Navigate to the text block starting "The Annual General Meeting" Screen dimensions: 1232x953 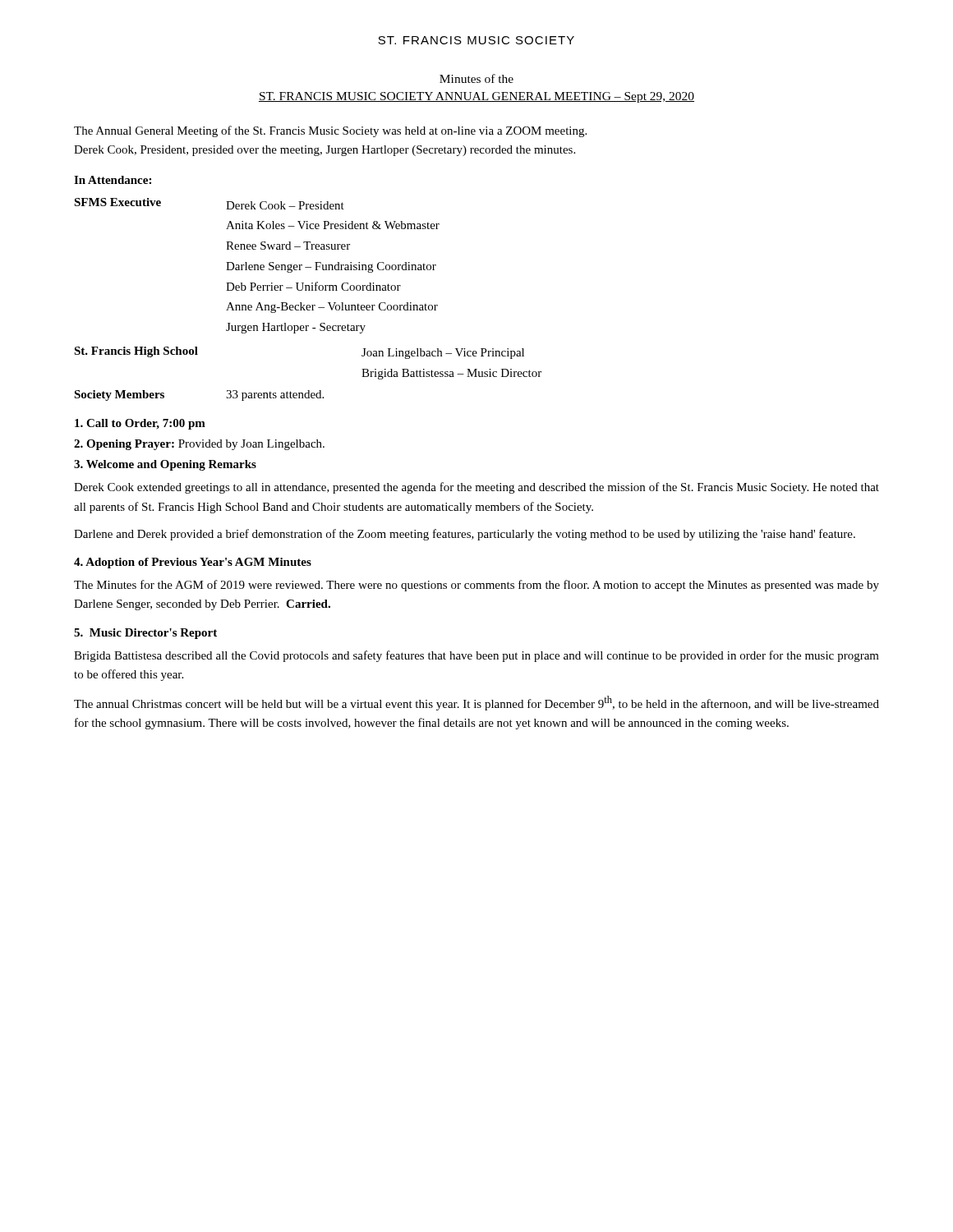331,131
